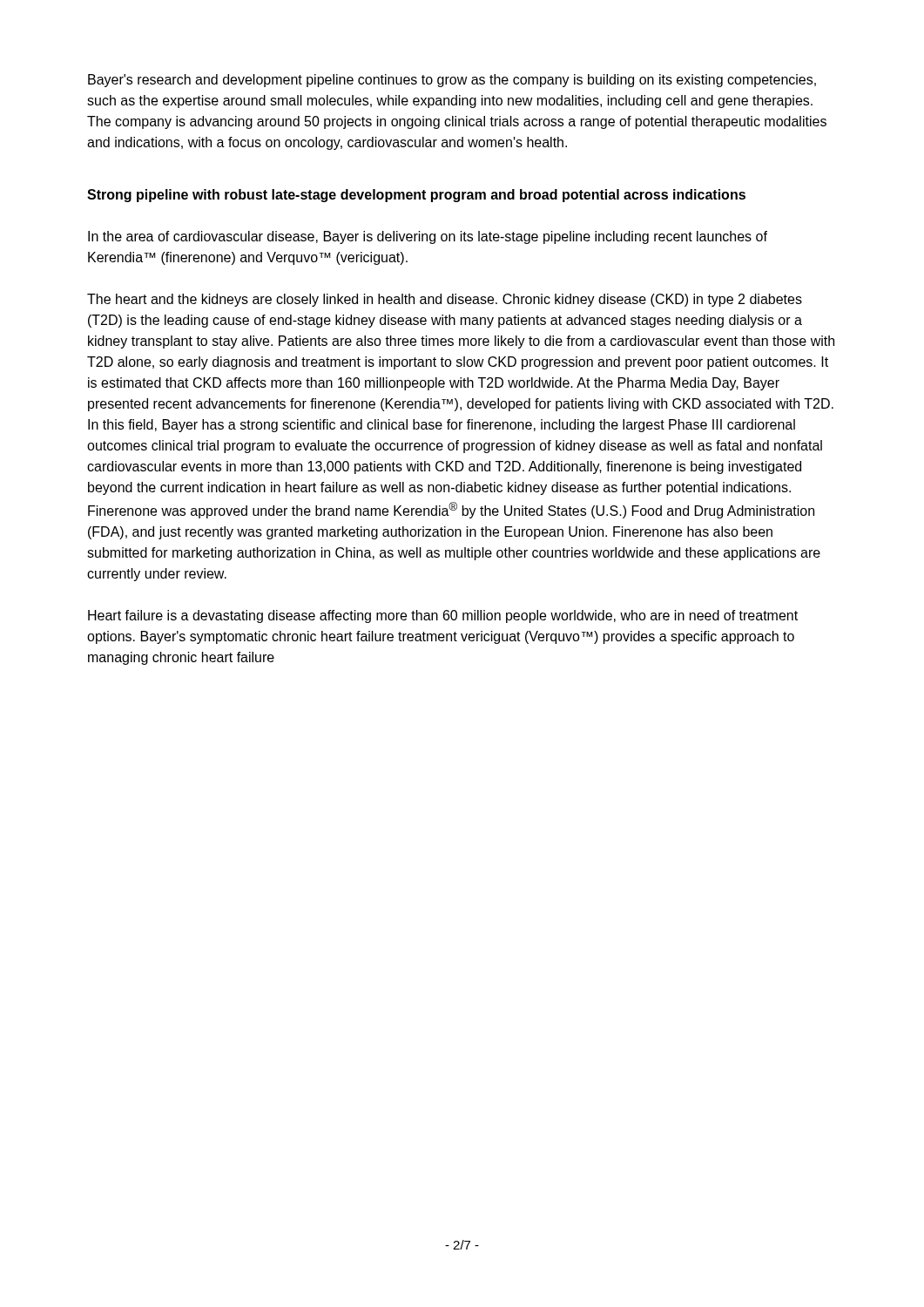Locate the block starting "Heart failure is a devastating disease affecting"
The image size is (924, 1307).
tap(443, 637)
